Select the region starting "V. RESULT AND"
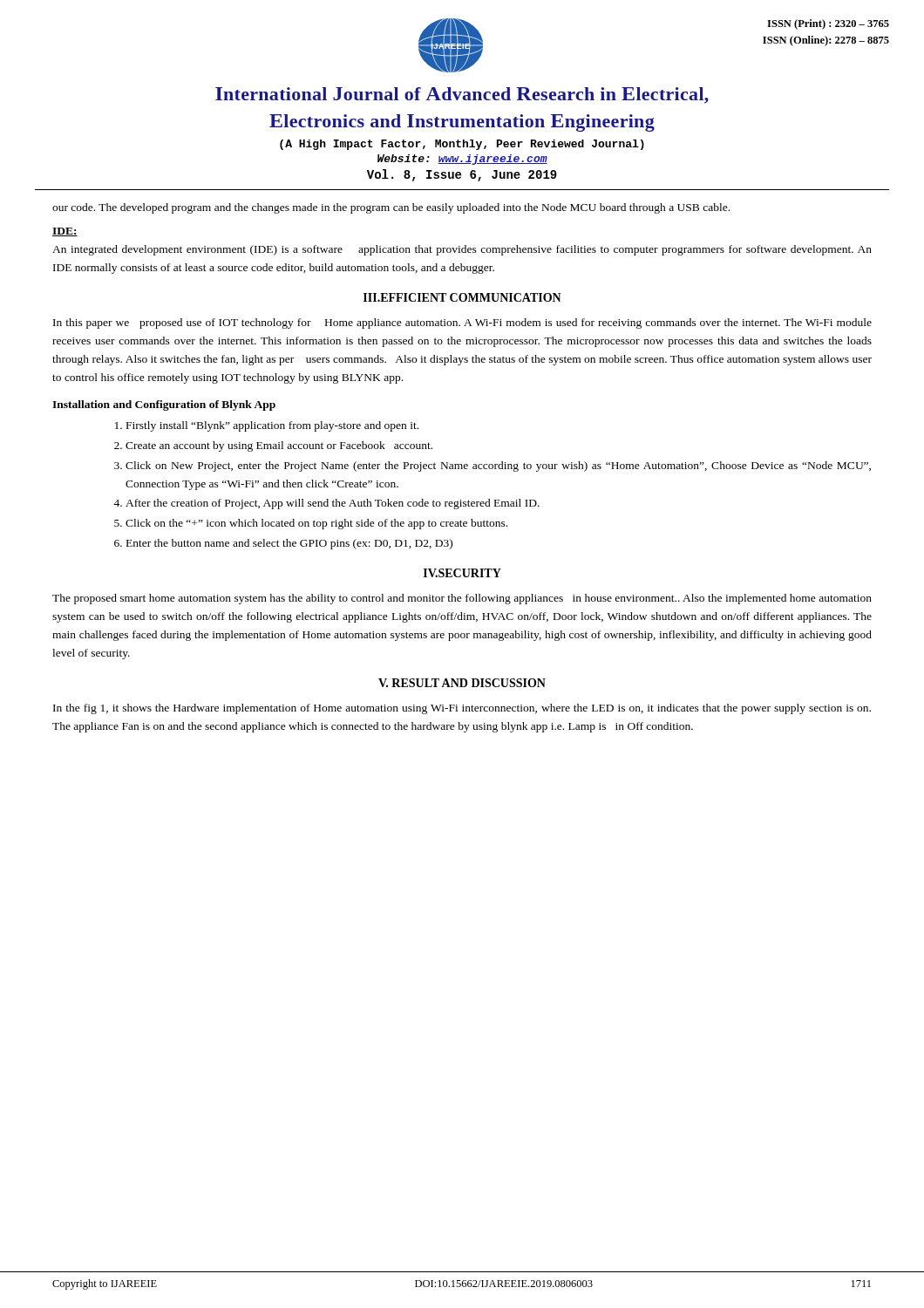The image size is (924, 1308). point(462,683)
